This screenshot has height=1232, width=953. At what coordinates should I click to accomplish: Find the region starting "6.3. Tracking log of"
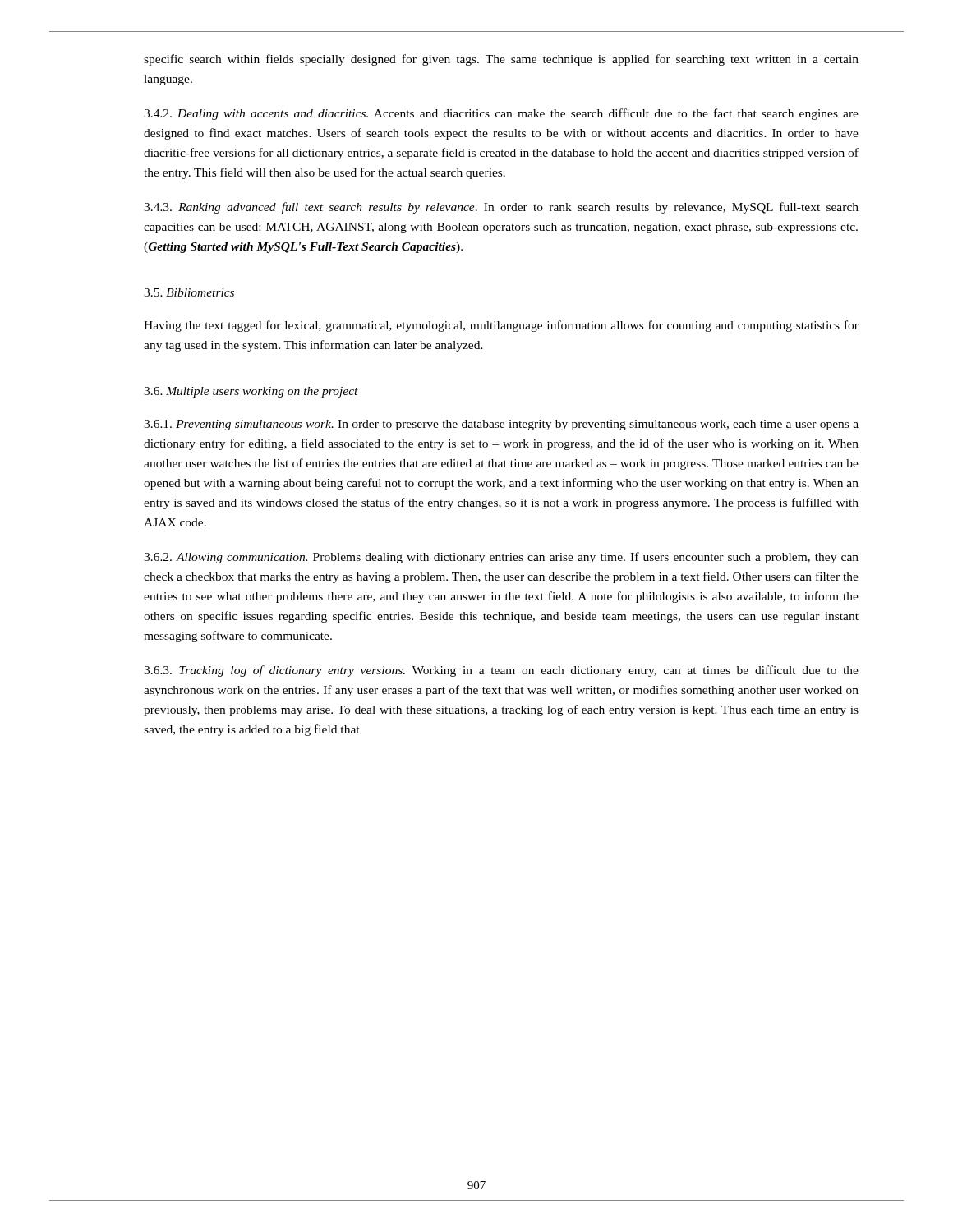click(x=501, y=700)
